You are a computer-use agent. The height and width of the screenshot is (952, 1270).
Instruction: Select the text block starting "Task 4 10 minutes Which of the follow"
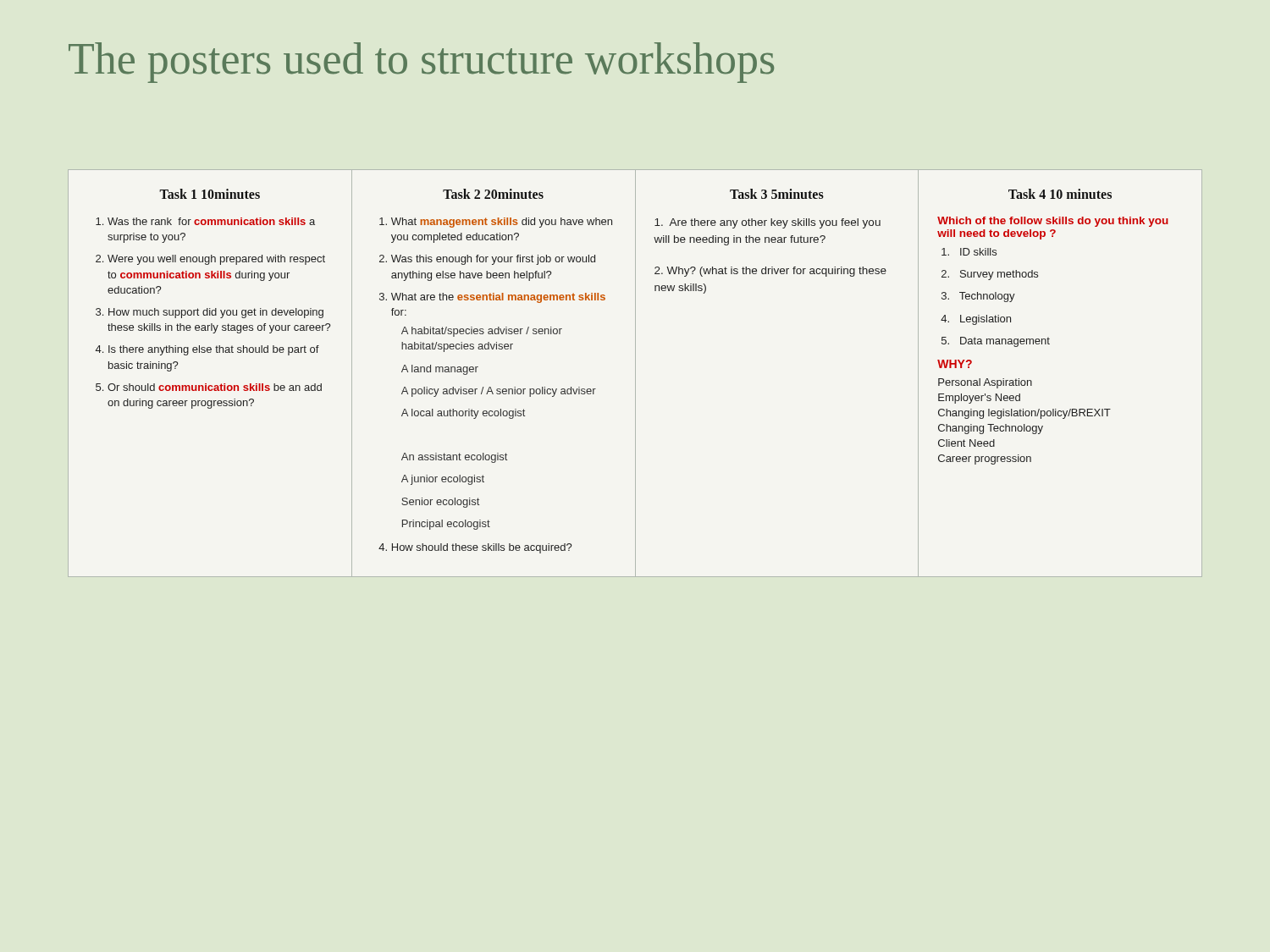pyautogui.click(x=1060, y=194)
